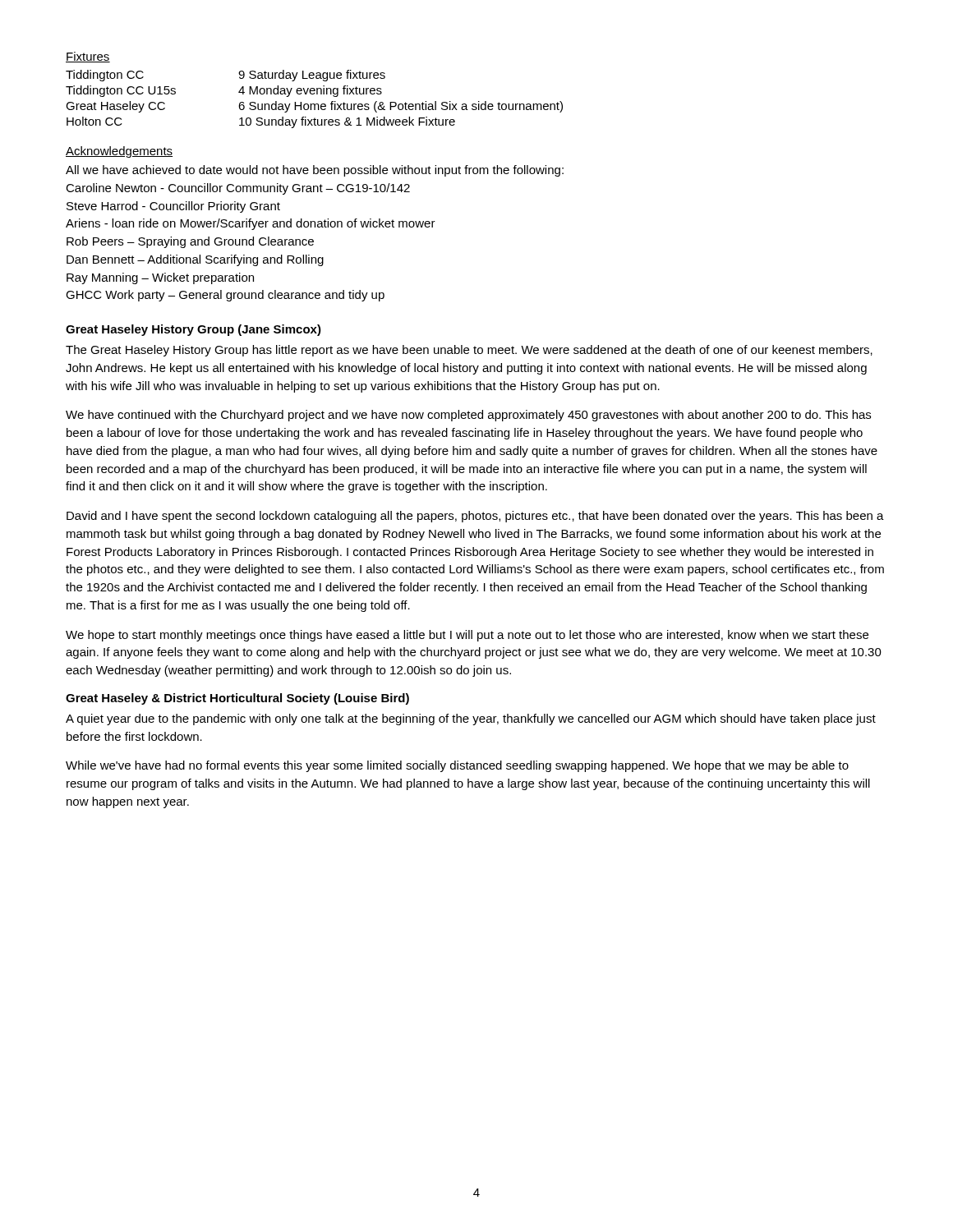This screenshot has width=953, height=1232.
Task: Find the text block containing "While we've have"
Action: click(x=468, y=783)
